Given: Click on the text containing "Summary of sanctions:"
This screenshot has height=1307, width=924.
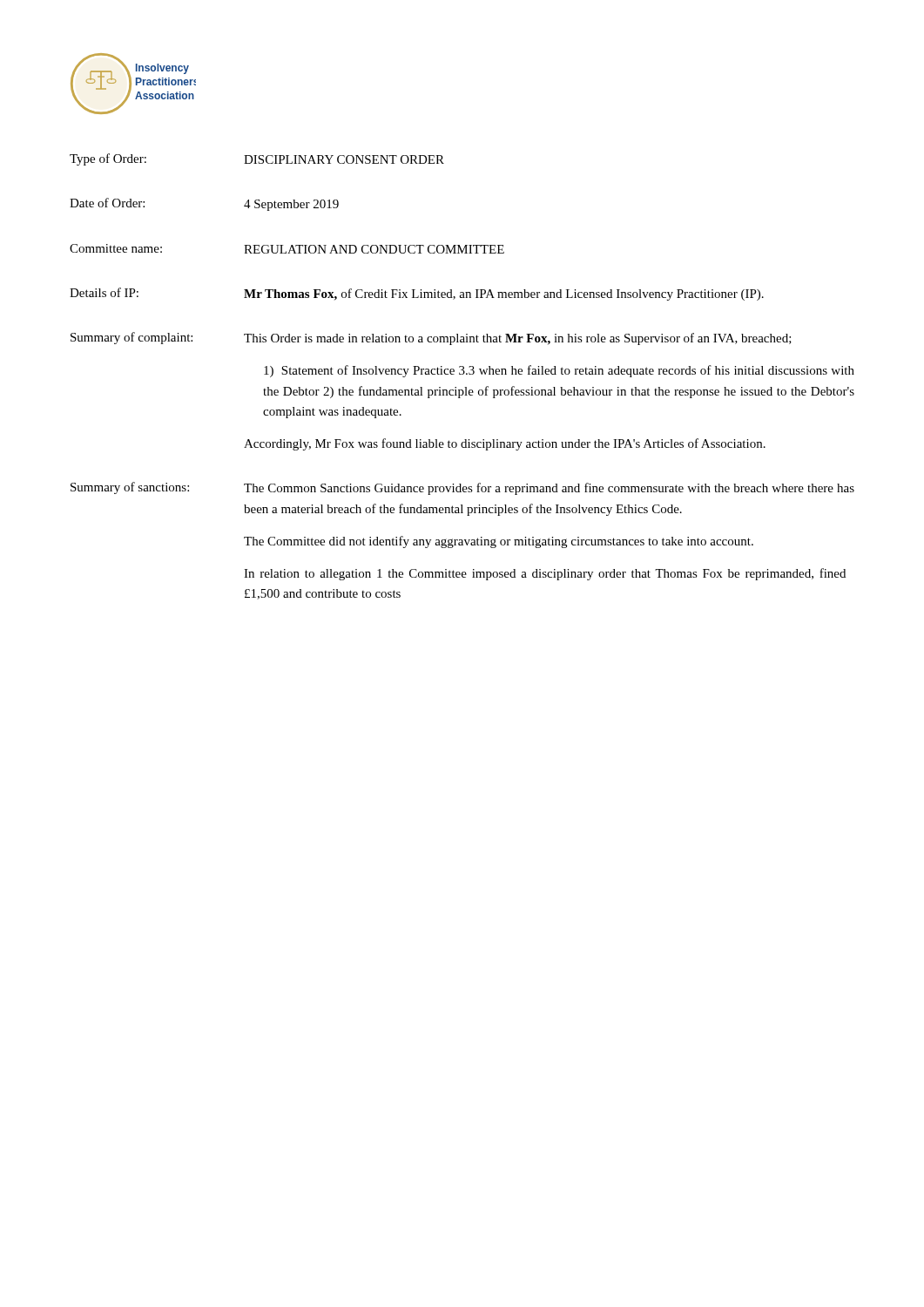Looking at the screenshot, I should pos(130,487).
